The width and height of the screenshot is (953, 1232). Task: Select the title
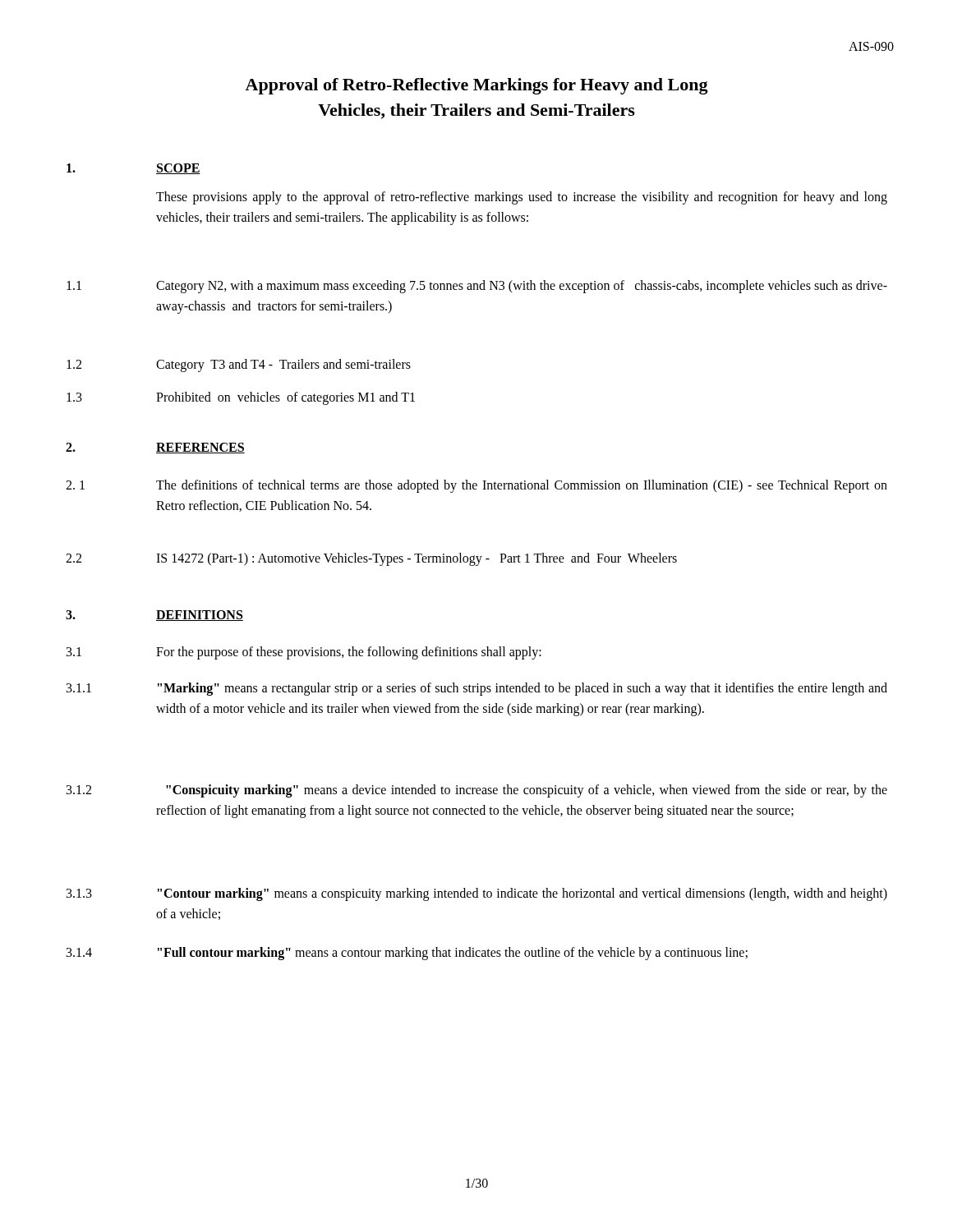coord(476,98)
